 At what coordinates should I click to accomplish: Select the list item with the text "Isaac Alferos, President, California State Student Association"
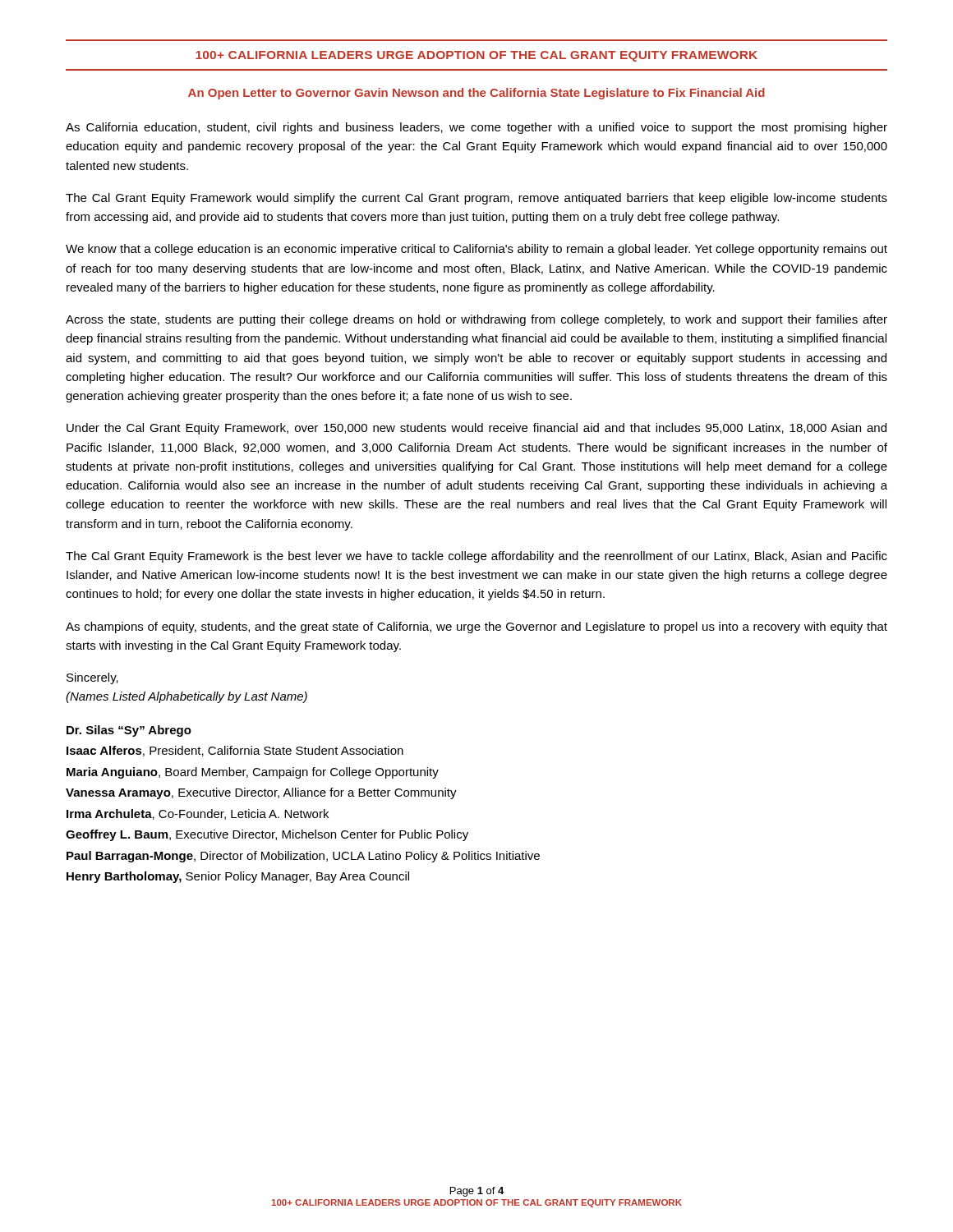coord(235,751)
